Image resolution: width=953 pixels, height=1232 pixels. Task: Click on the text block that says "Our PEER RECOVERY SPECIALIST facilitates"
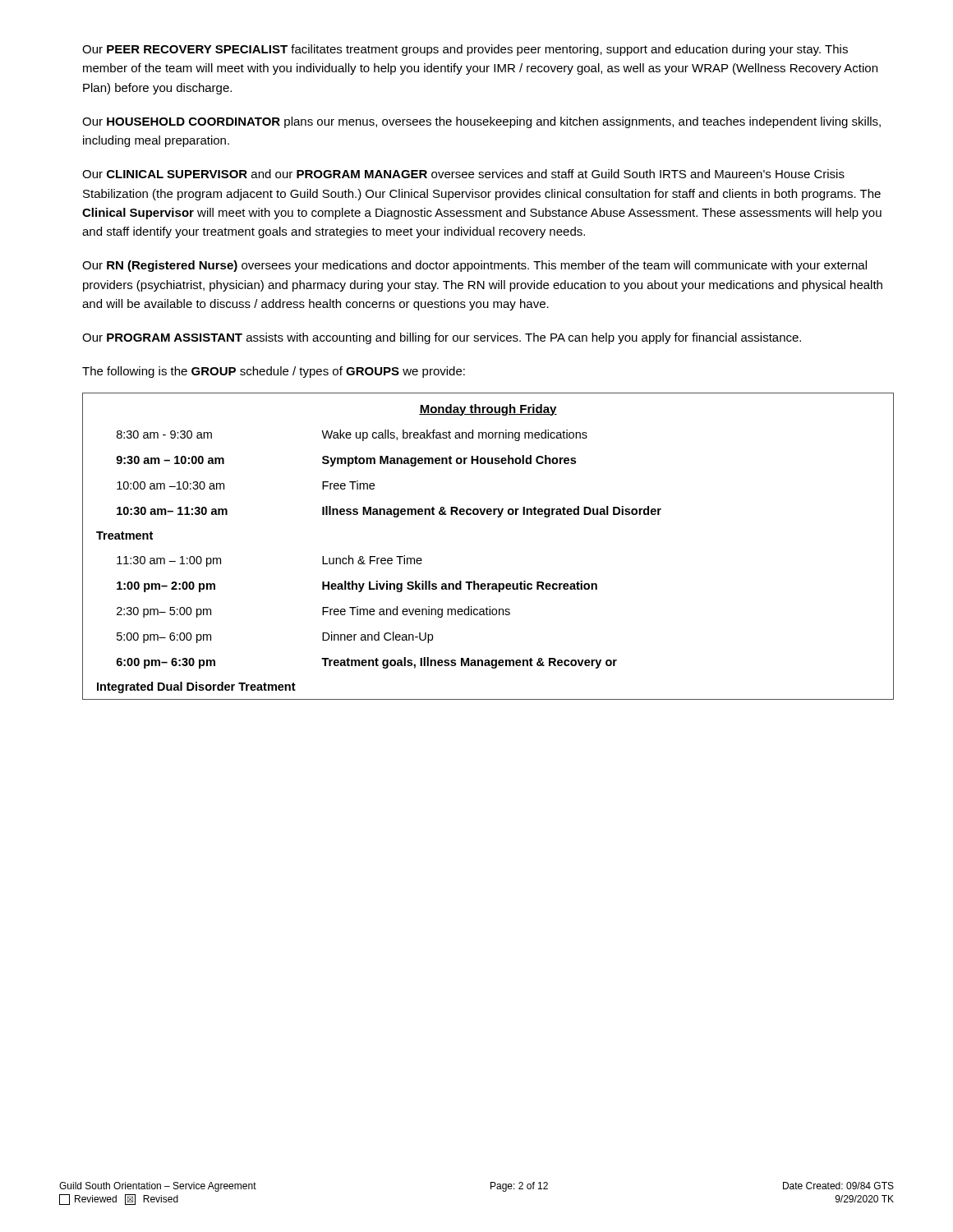coord(480,68)
